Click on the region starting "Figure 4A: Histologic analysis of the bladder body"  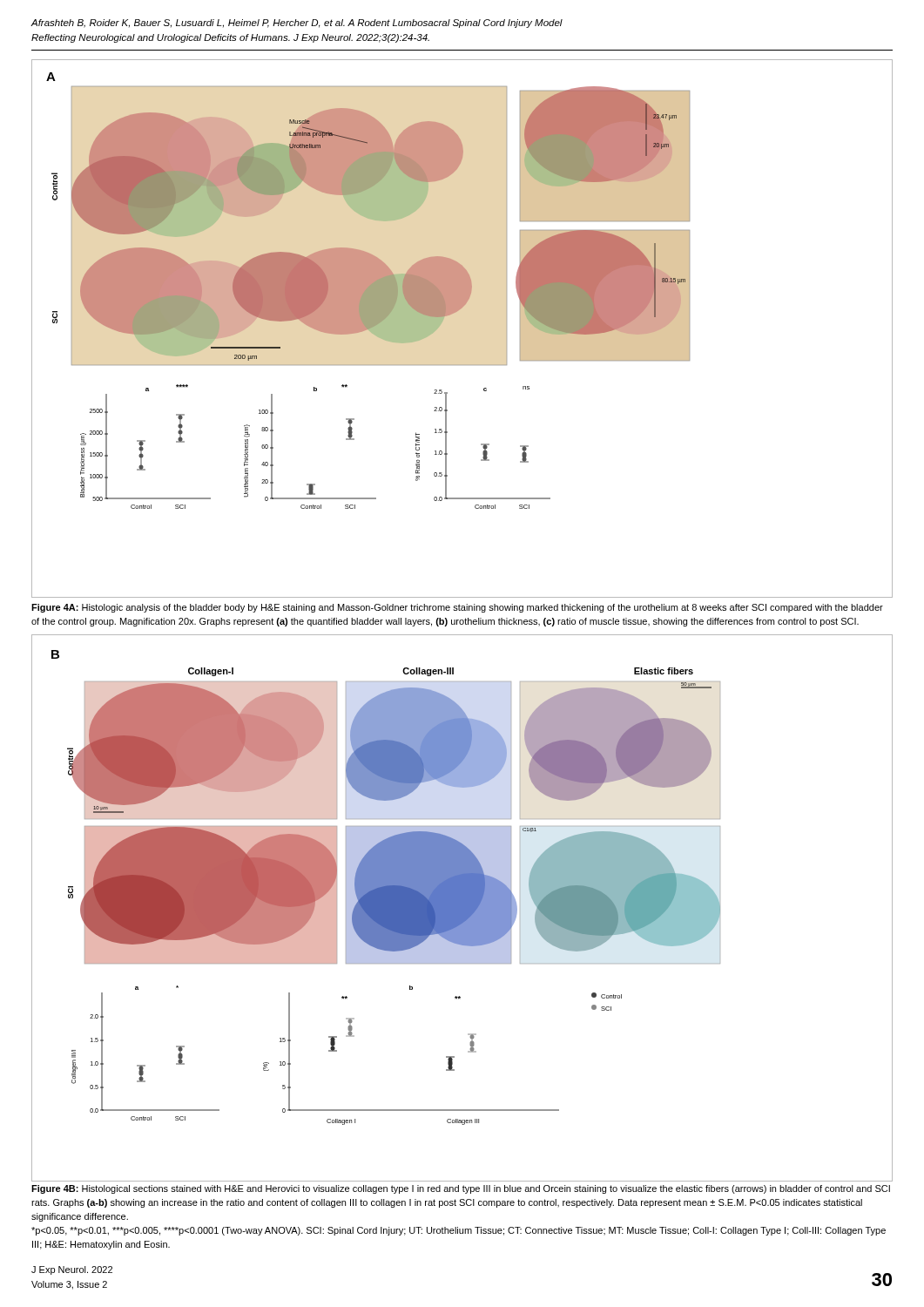point(457,614)
